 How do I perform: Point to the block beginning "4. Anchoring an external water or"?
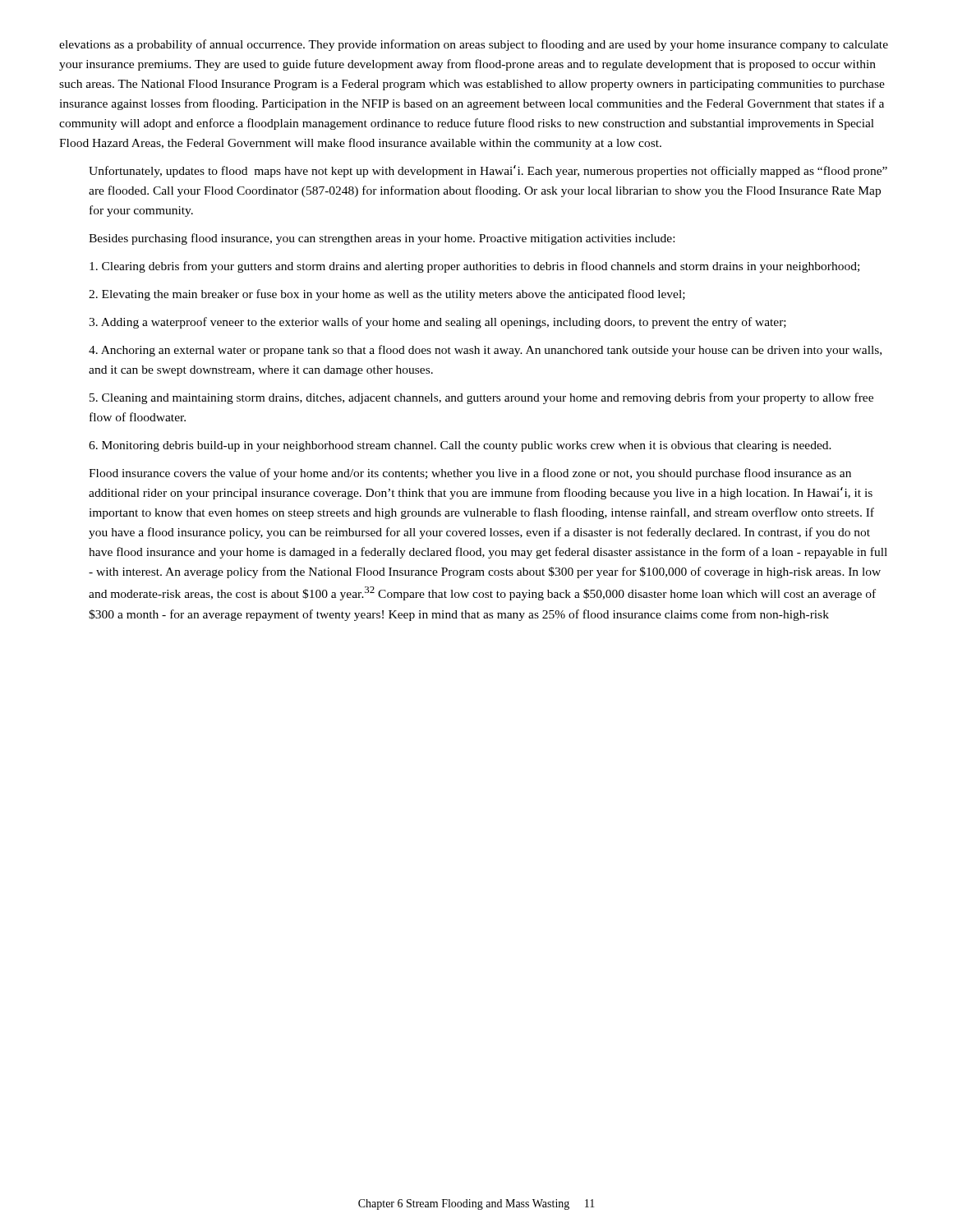click(491, 360)
